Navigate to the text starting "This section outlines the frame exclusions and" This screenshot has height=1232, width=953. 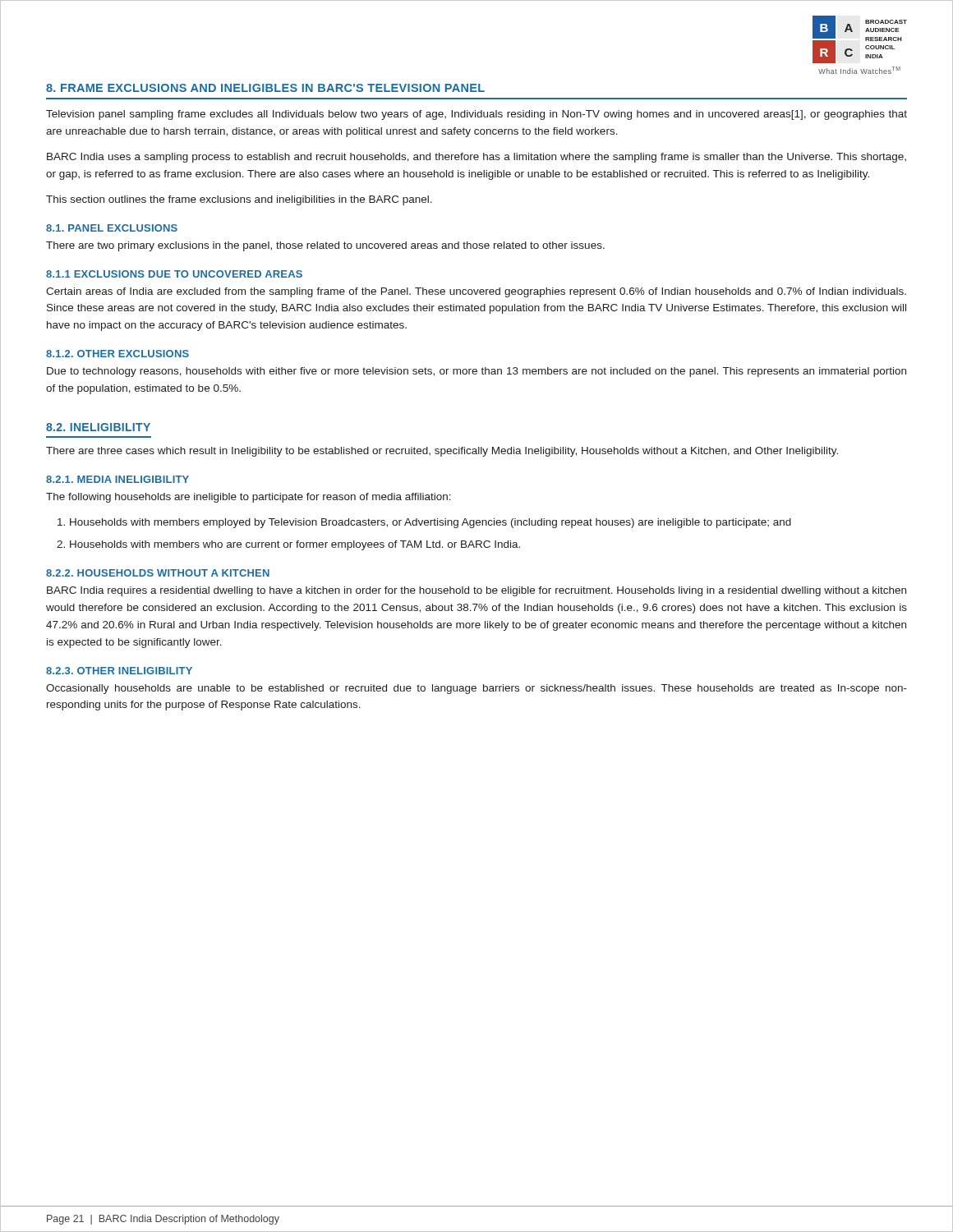[239, 200]
